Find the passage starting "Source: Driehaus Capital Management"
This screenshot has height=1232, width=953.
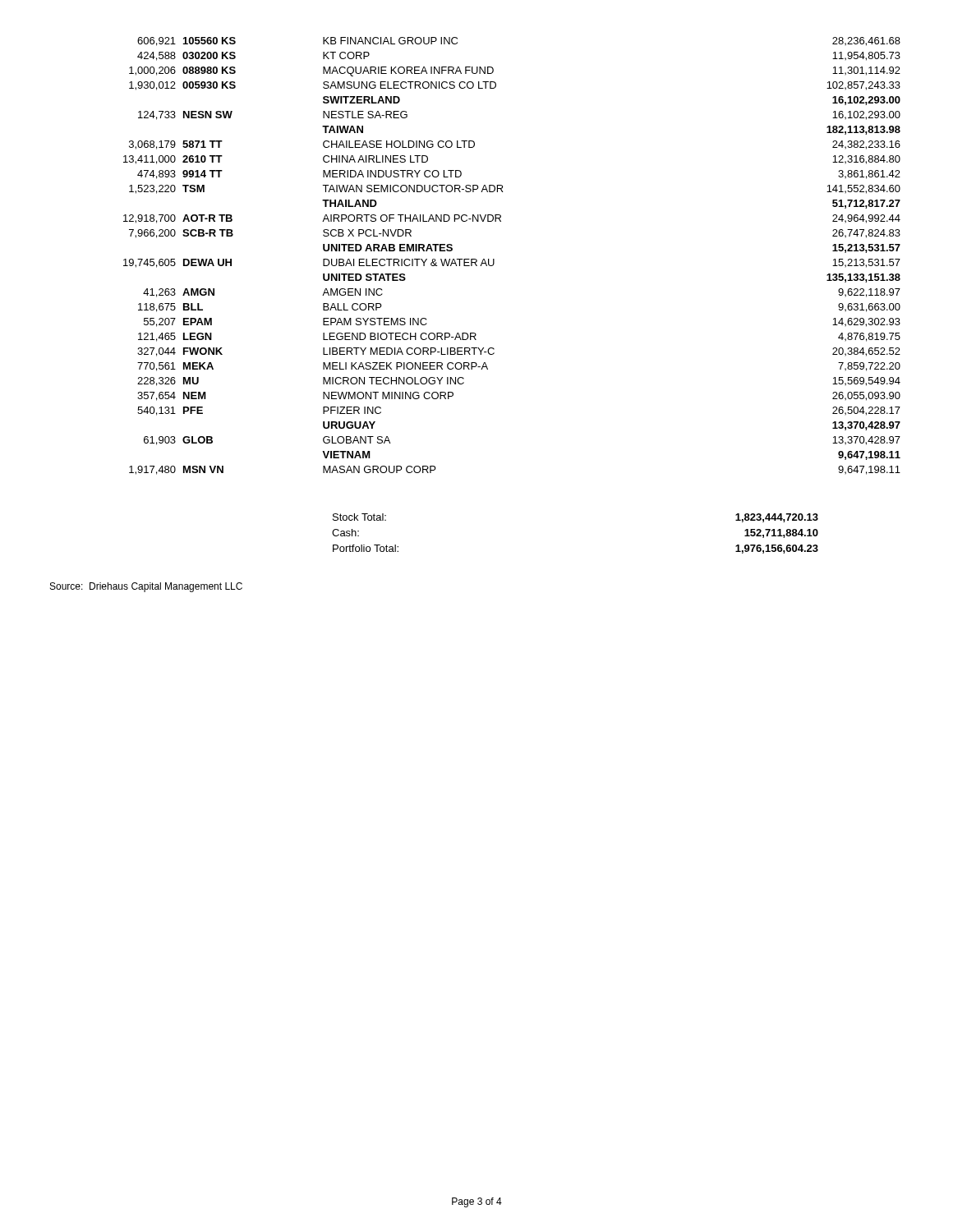pos(146,586)
